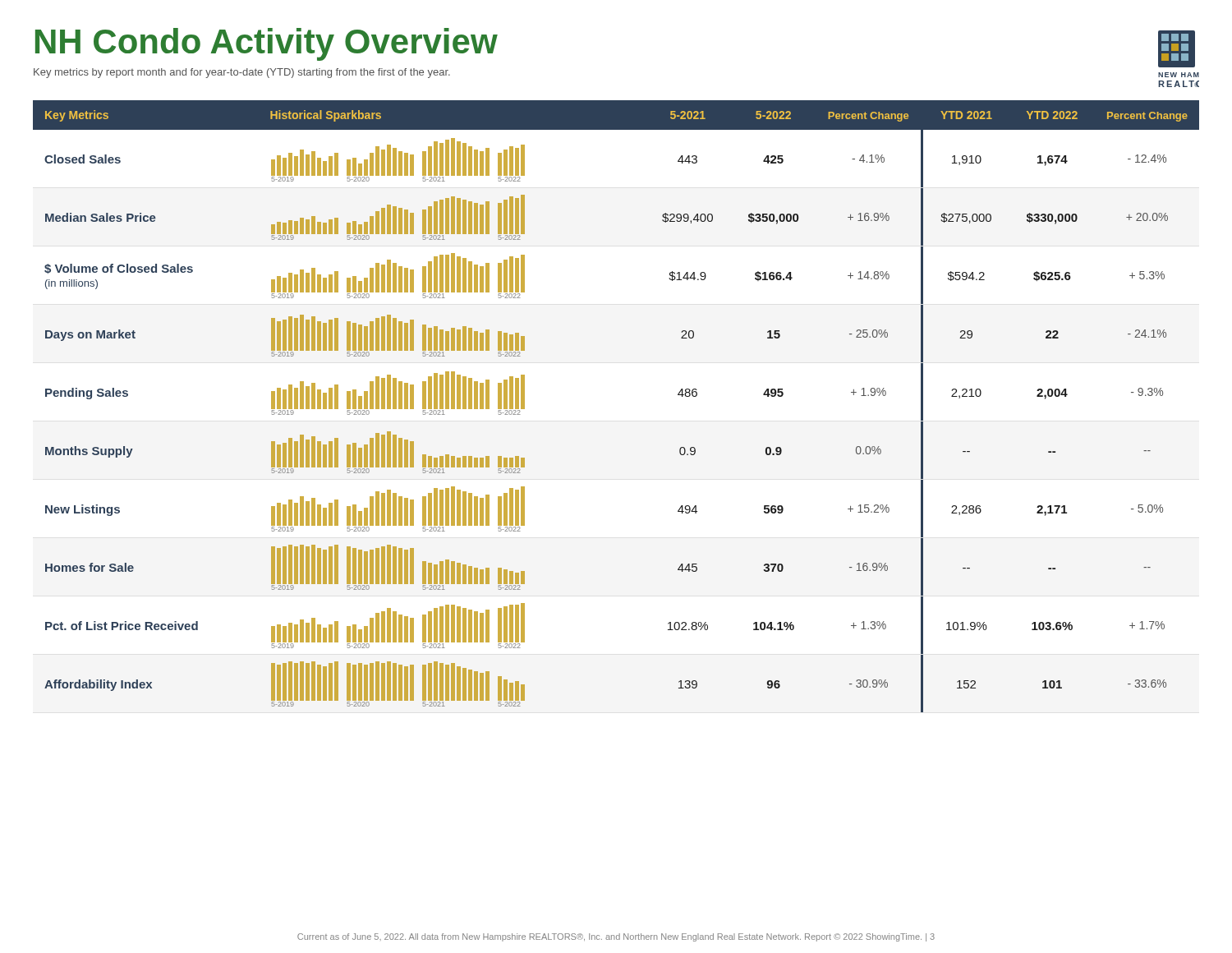Select the text block that reads "Key metrics by report"
1232x953 pixels.
point(265,72)
